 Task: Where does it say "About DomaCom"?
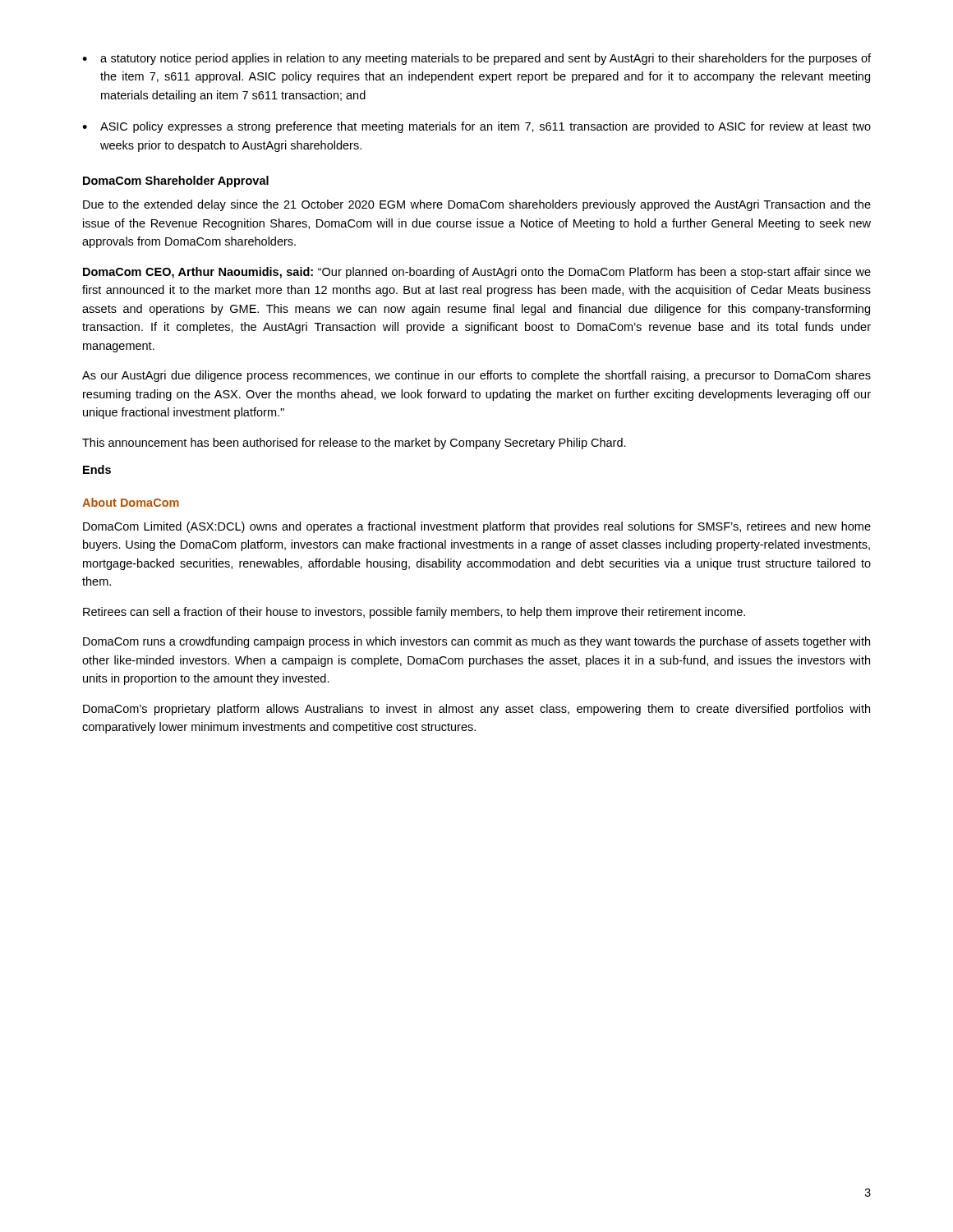131,503
